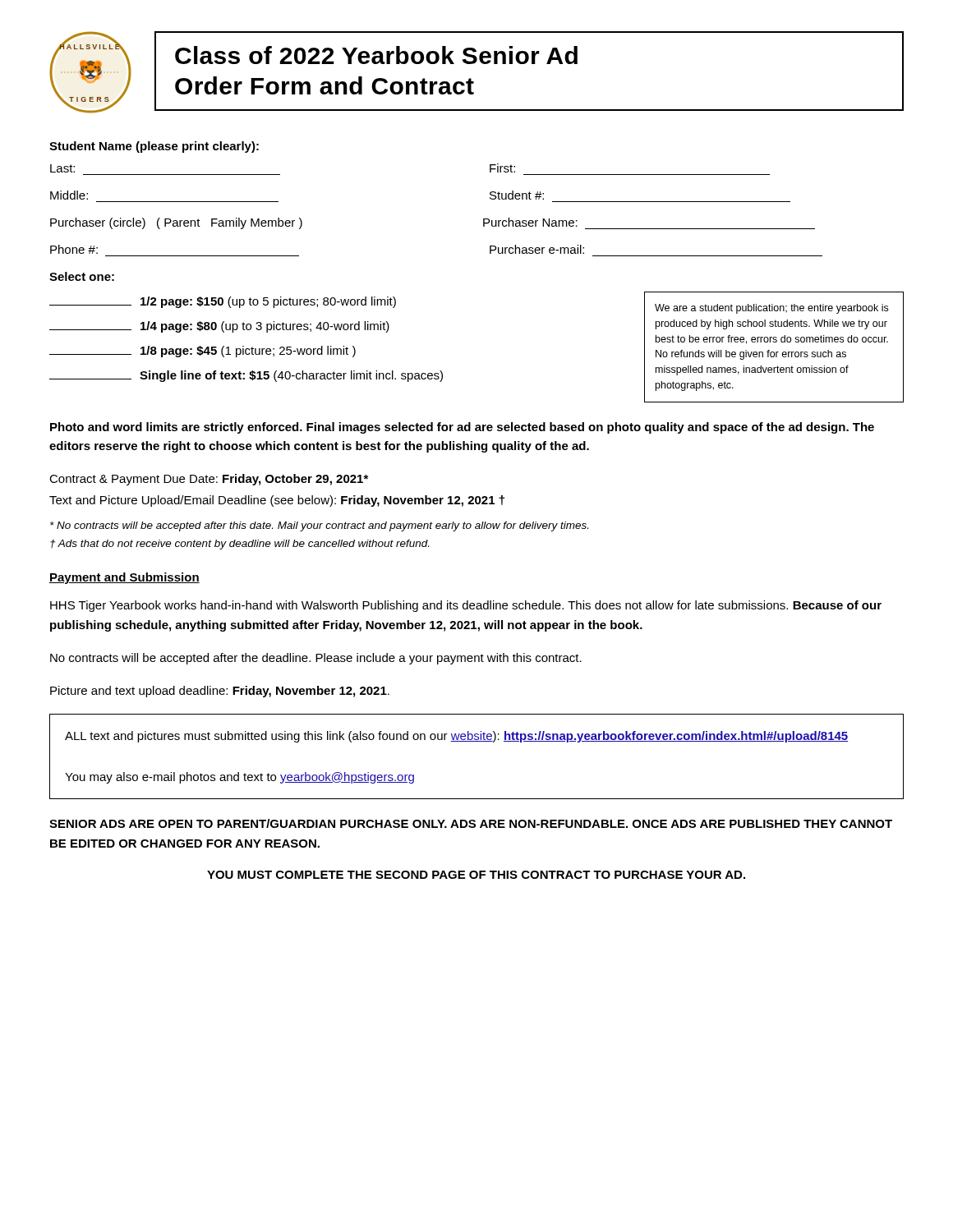
Task: Find the logo
Action: tap(94, 73)
